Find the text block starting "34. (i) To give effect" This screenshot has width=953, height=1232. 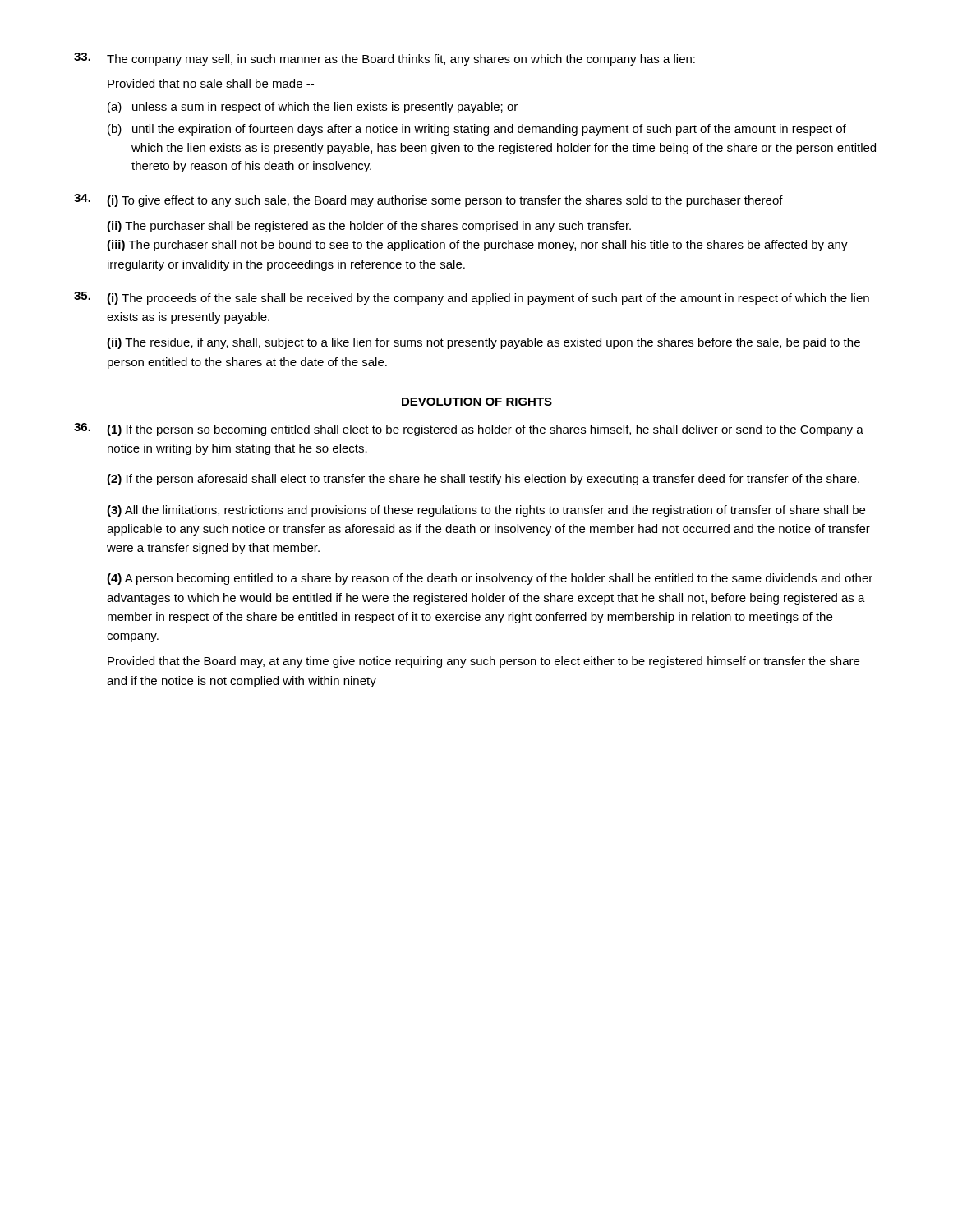[x=476, y=232]
